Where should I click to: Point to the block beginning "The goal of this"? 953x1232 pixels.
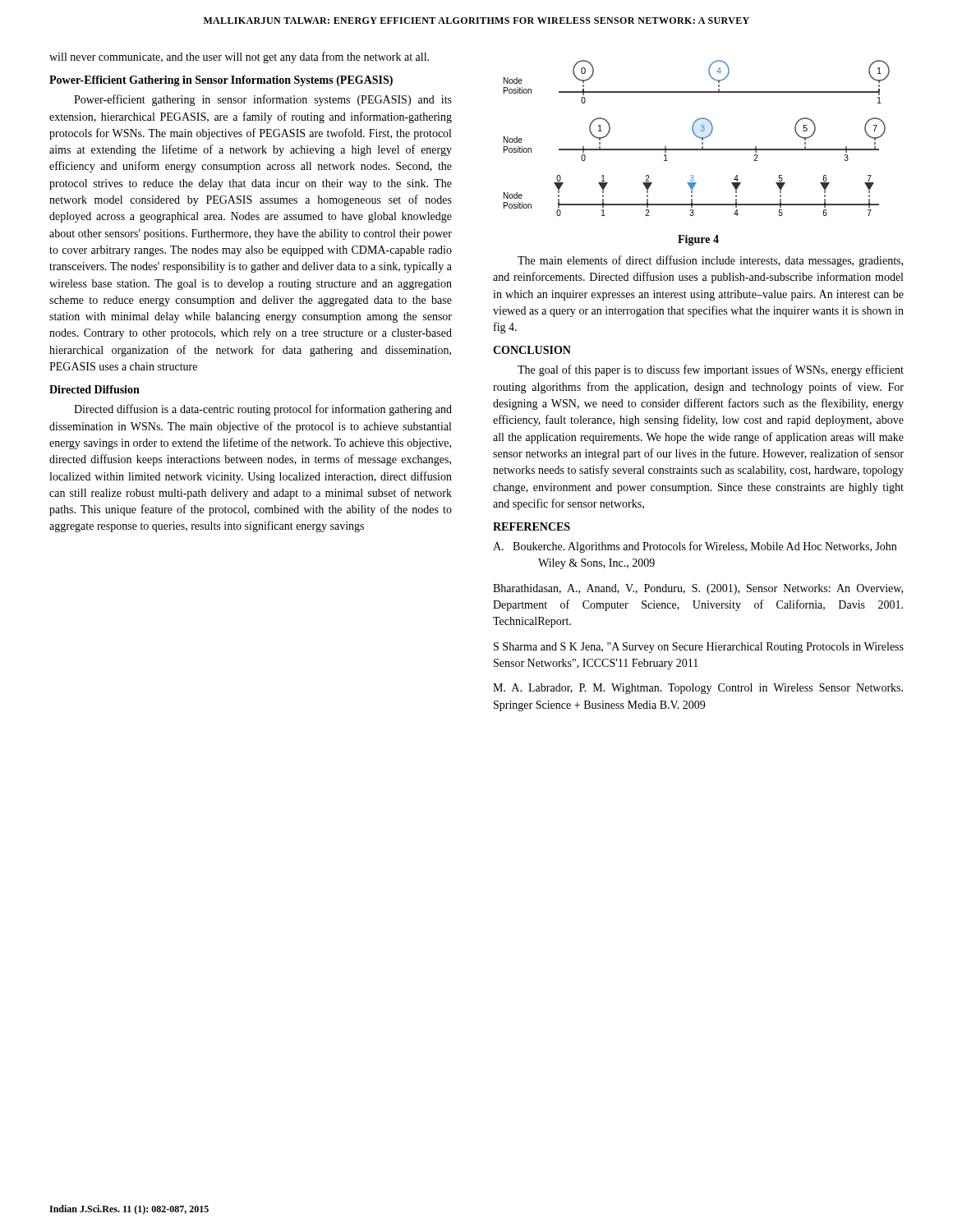[698, 438]
